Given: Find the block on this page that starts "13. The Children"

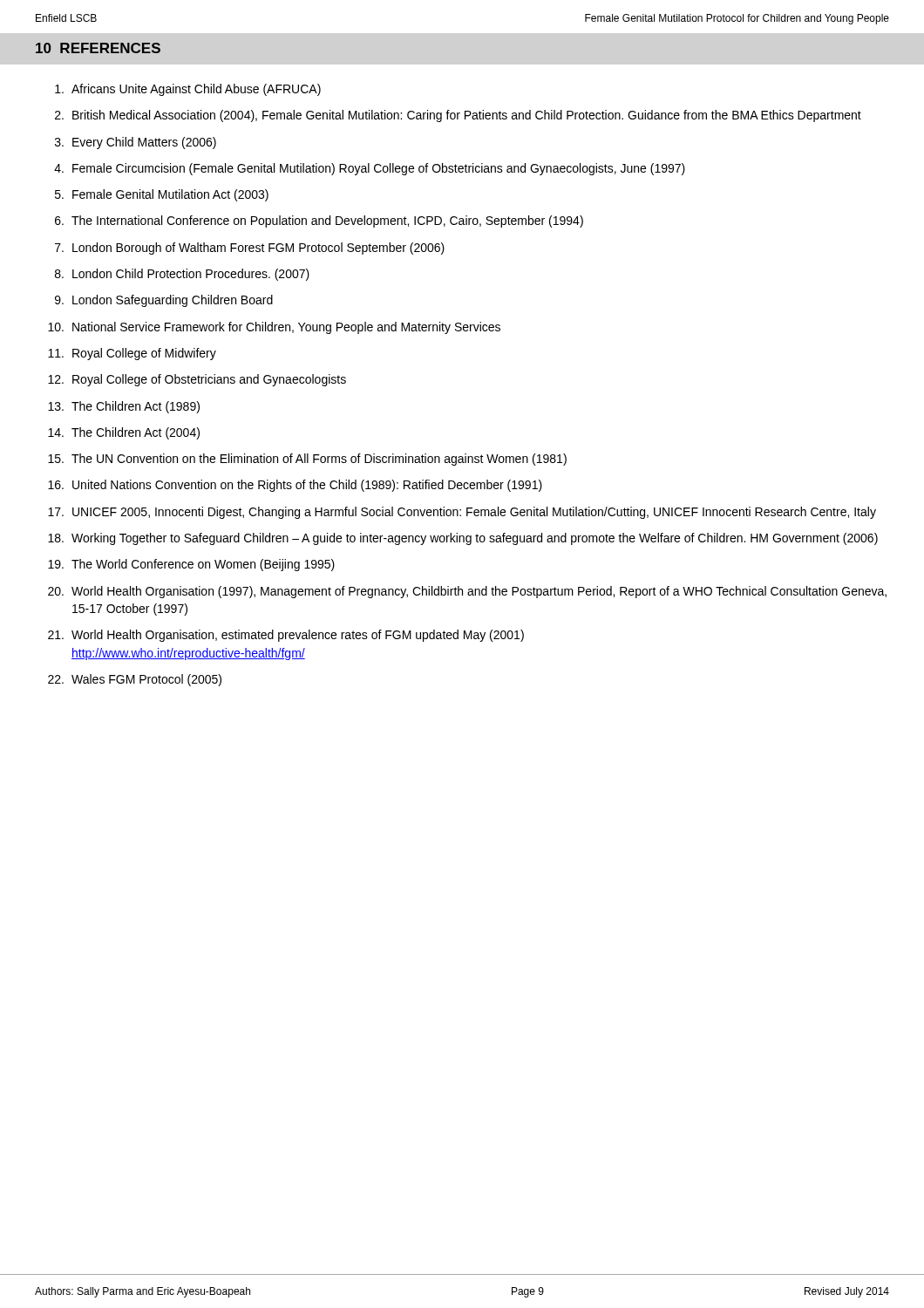Looking at the screenshot, I should point(124,407).
